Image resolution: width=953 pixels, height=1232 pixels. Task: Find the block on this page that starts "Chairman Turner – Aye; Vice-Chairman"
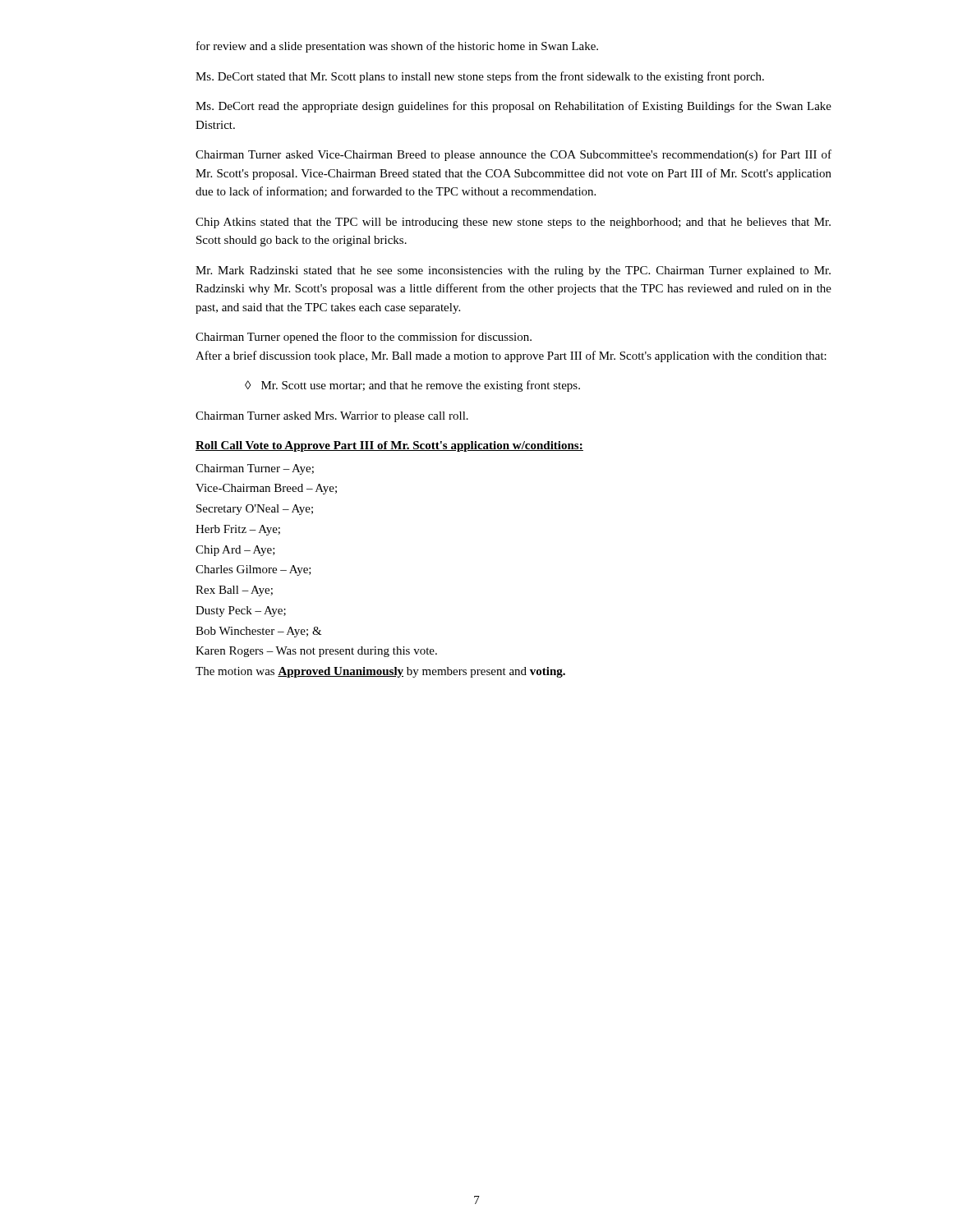255,469
